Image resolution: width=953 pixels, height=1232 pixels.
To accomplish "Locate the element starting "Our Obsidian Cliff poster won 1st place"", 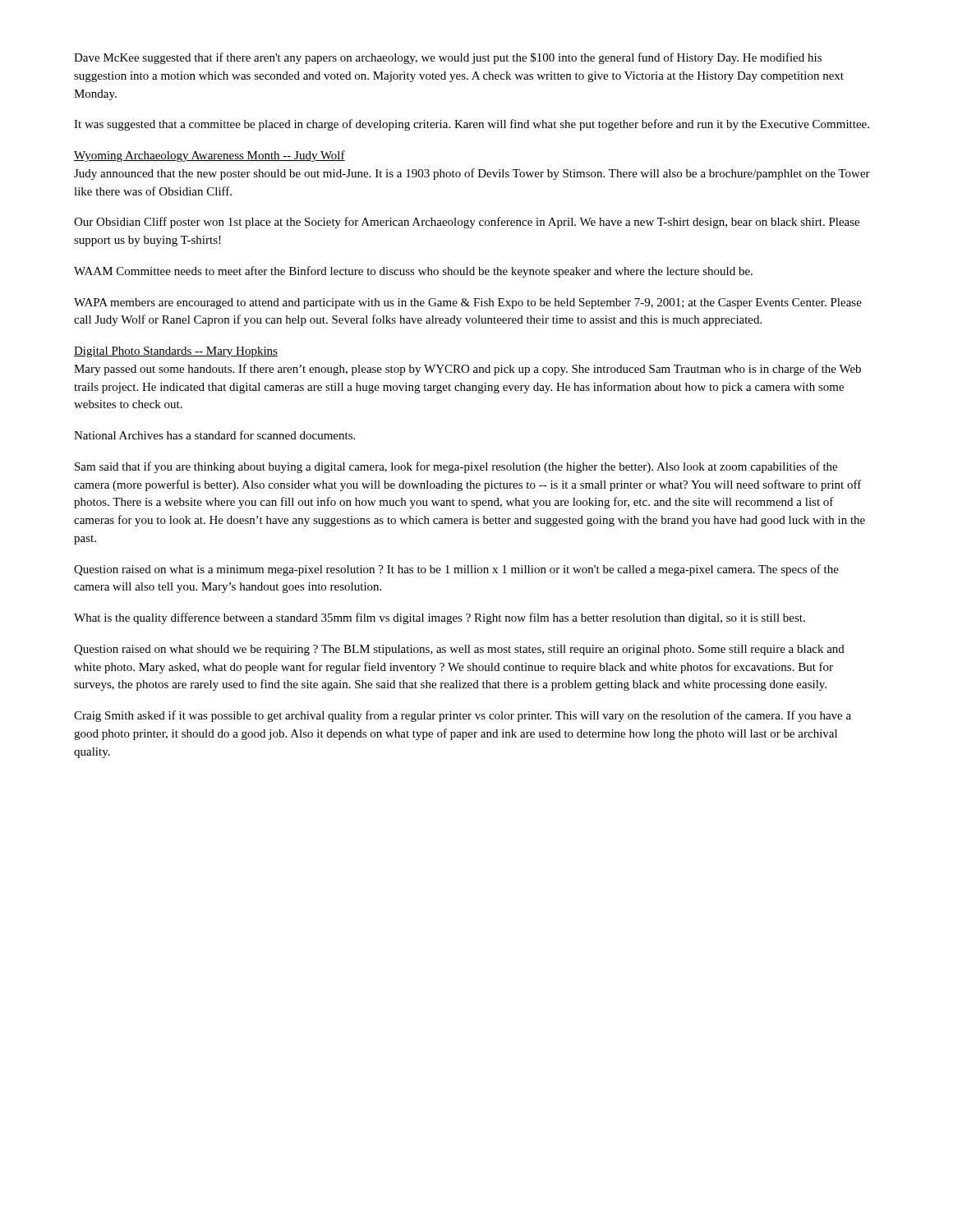I will [467, 231].
